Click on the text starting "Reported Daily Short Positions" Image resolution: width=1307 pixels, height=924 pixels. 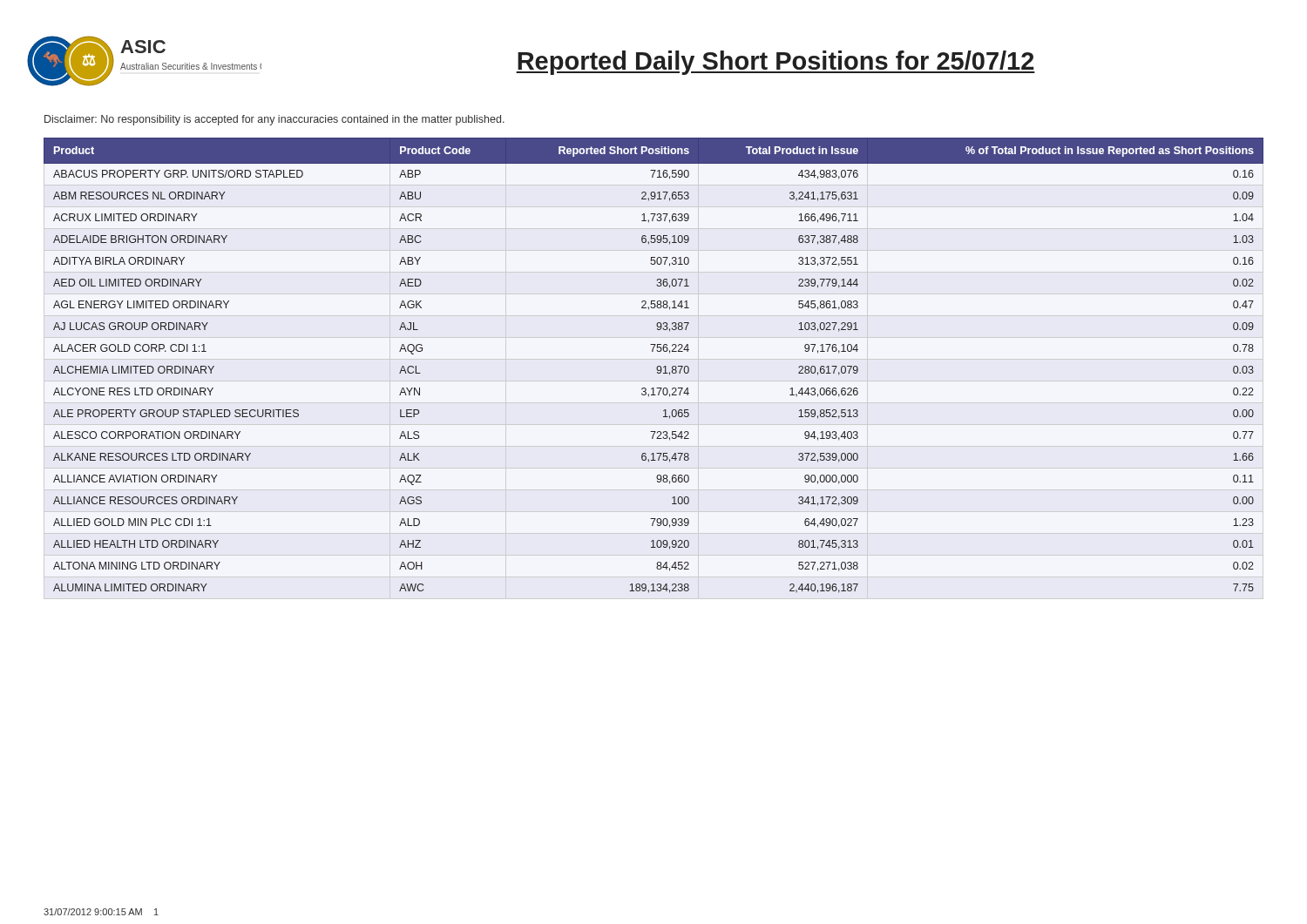coord(776,61)
